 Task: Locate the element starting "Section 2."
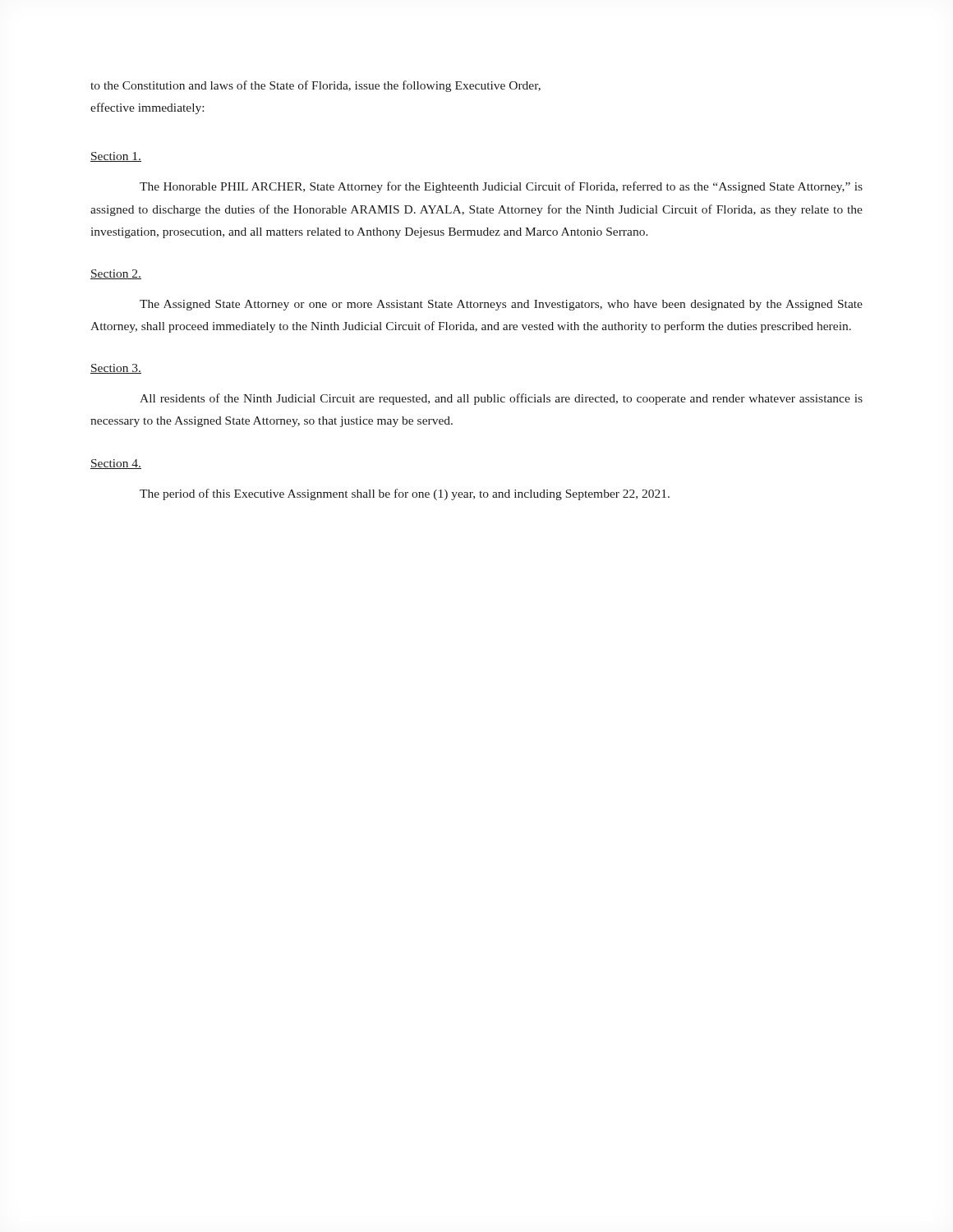(x=116, y=273)
